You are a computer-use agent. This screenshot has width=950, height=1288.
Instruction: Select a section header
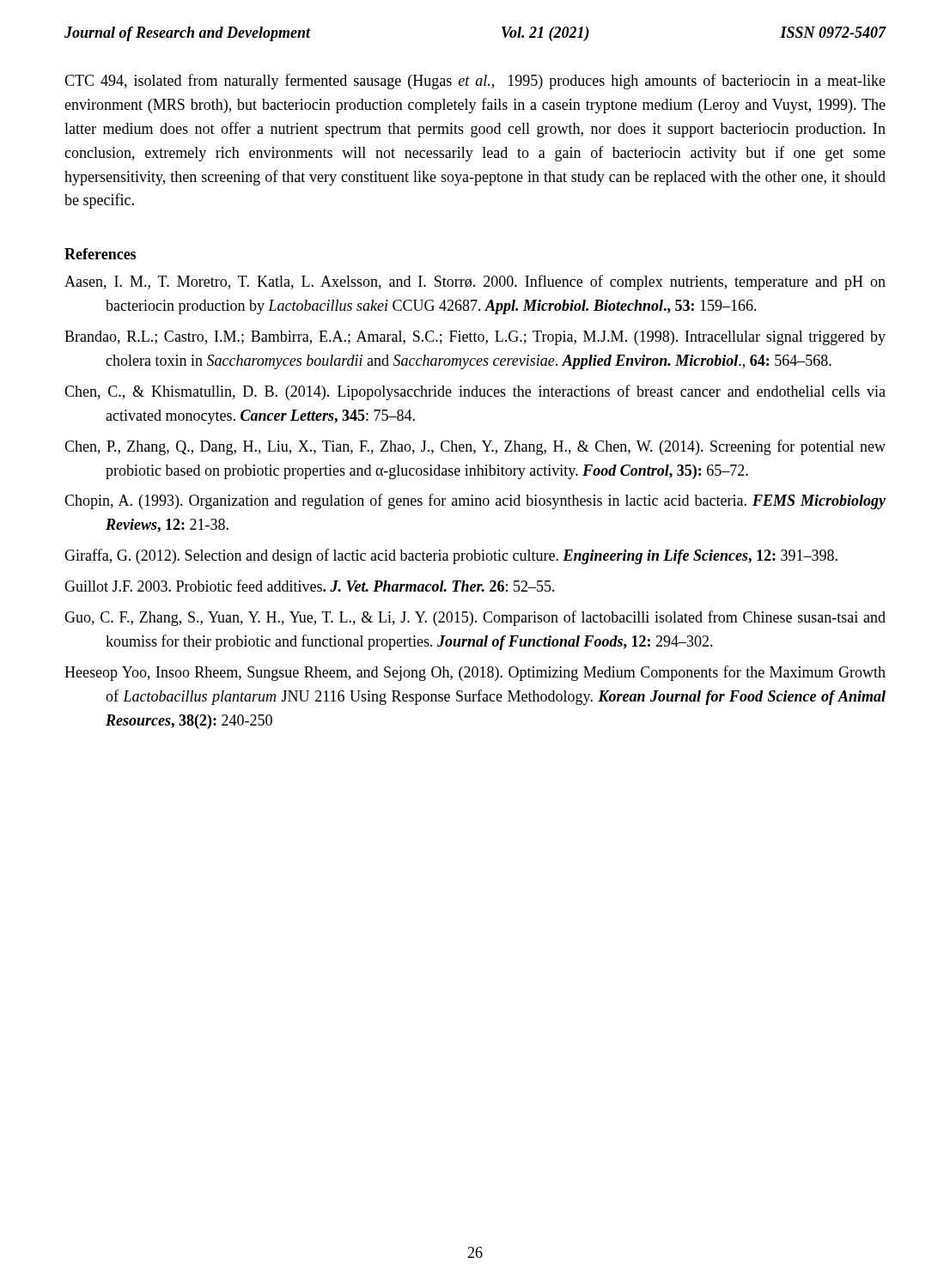[100, 254]
